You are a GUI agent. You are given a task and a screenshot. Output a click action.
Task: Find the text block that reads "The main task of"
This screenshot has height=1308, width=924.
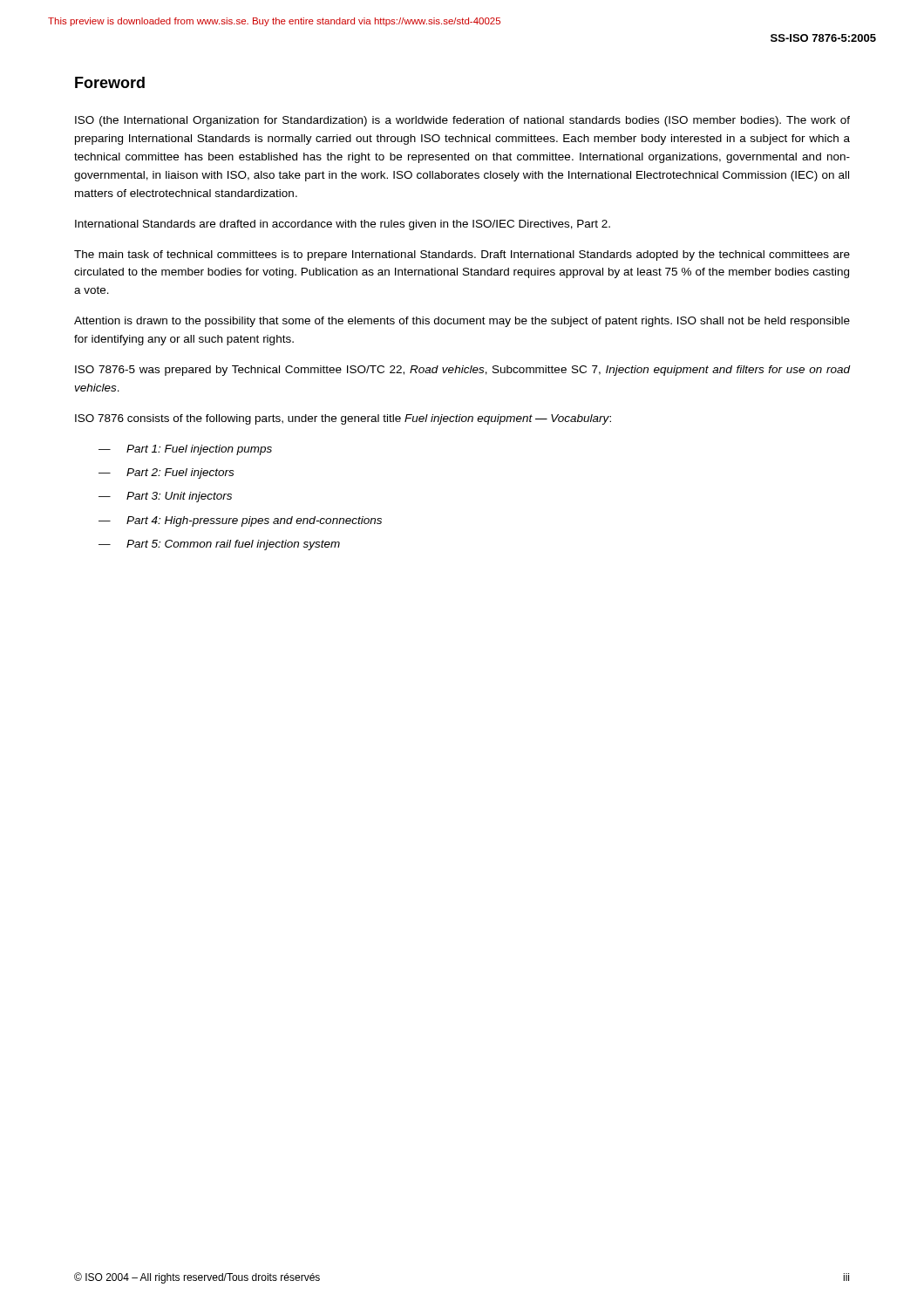click(462, 272)
